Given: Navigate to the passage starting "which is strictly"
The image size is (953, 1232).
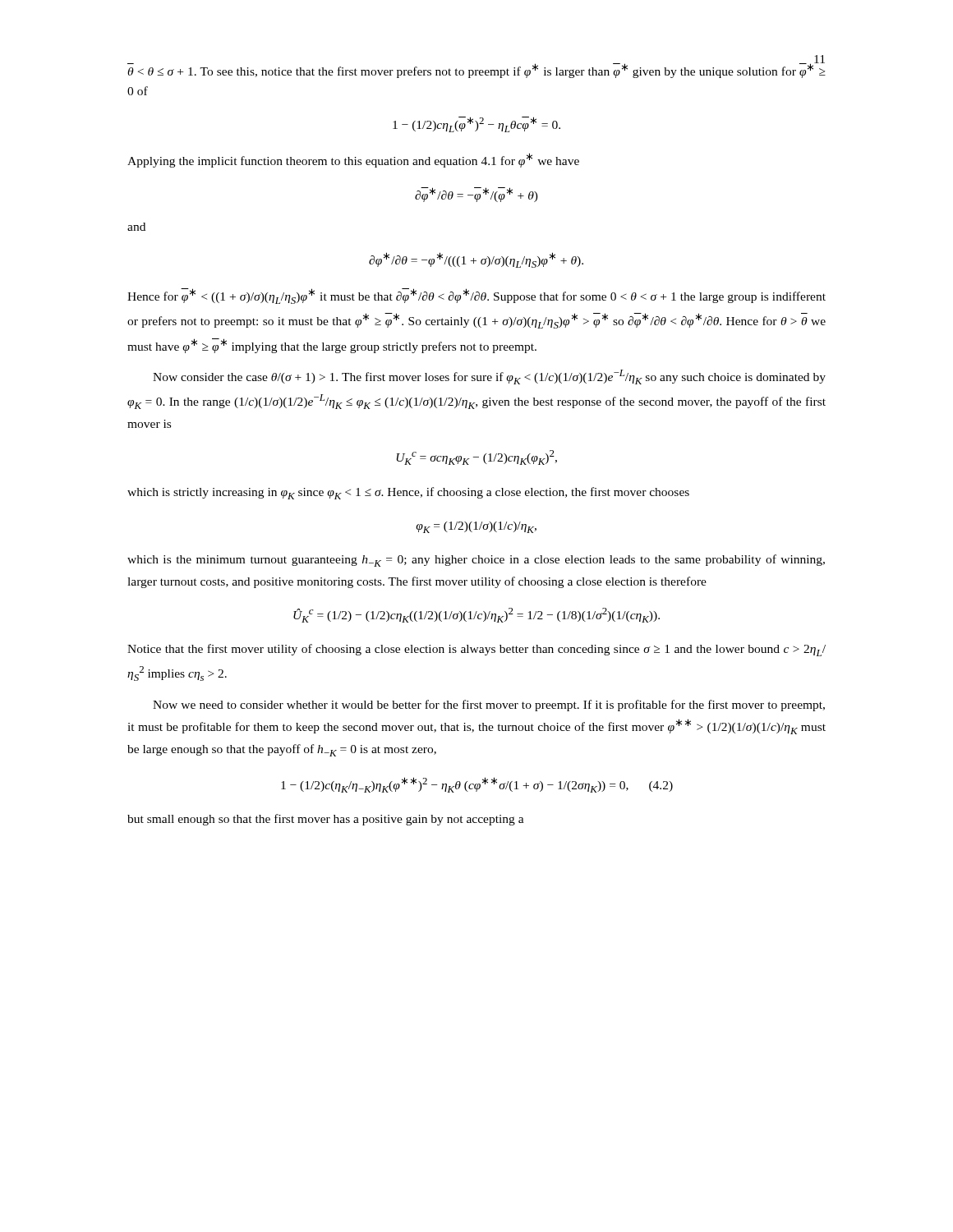Looking at the screenshot, I should point(408,493).
